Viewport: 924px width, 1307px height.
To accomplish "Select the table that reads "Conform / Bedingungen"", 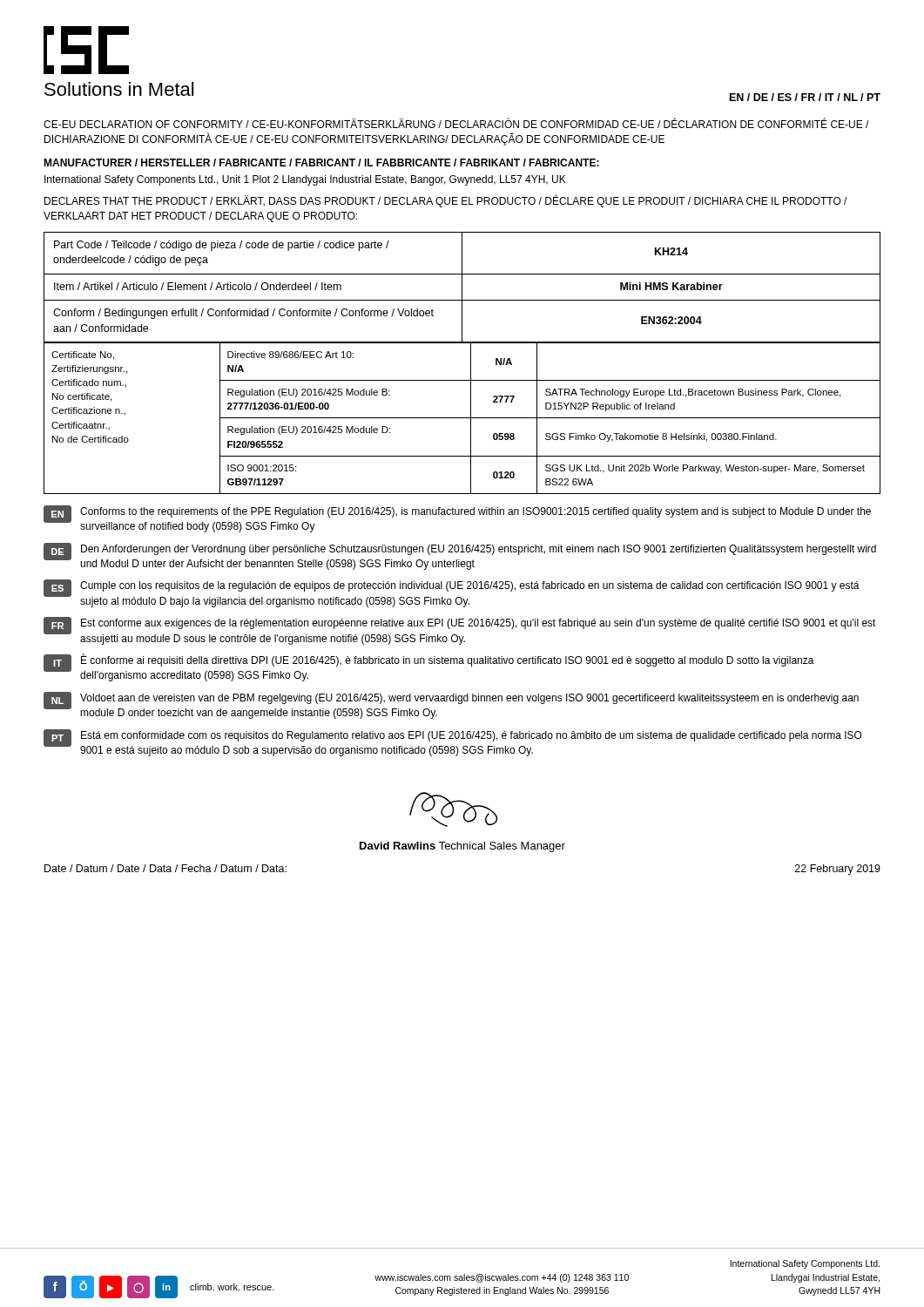I will coord(462,287).
